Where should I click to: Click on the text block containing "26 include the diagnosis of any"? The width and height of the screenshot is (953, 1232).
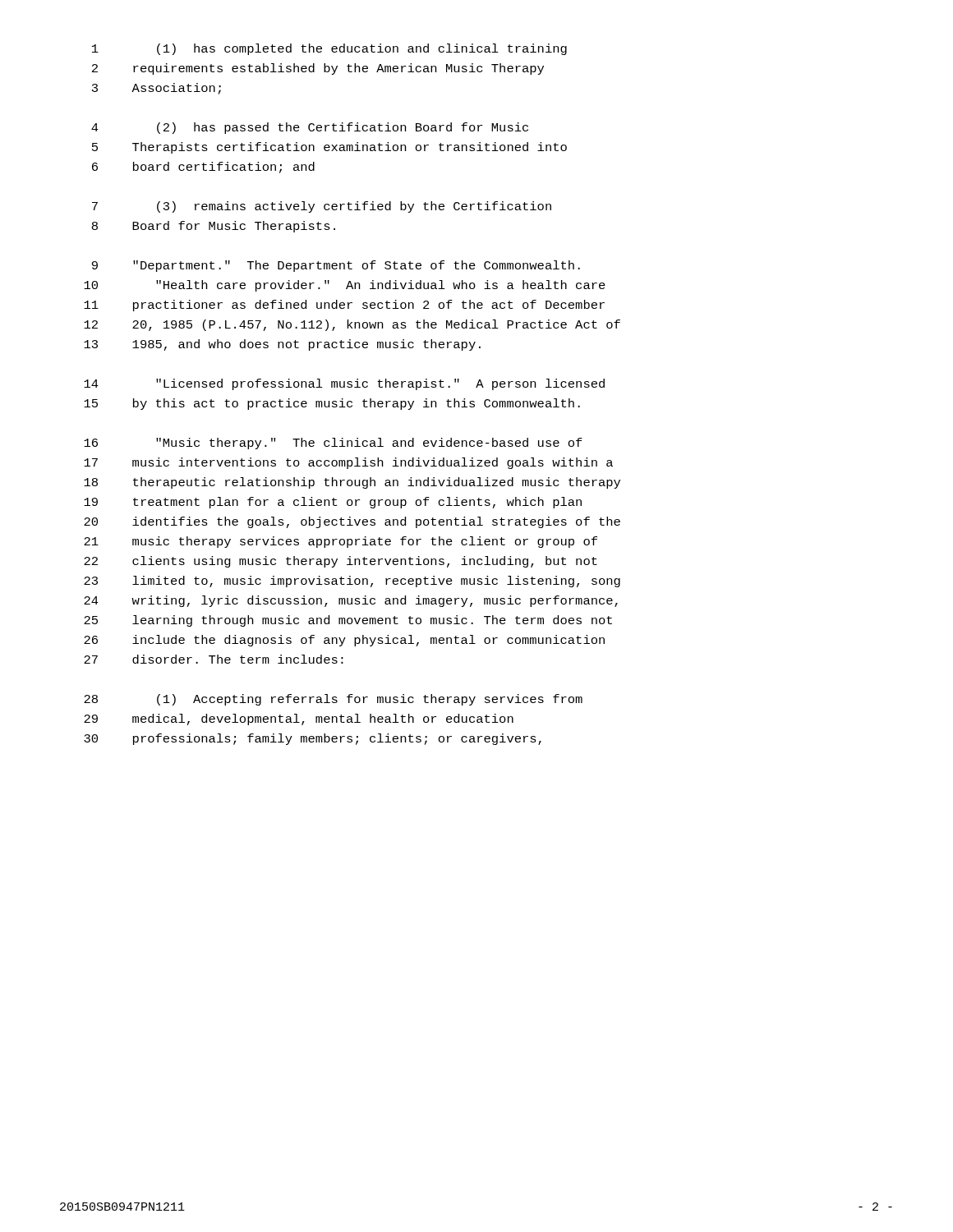coord(332,641)
